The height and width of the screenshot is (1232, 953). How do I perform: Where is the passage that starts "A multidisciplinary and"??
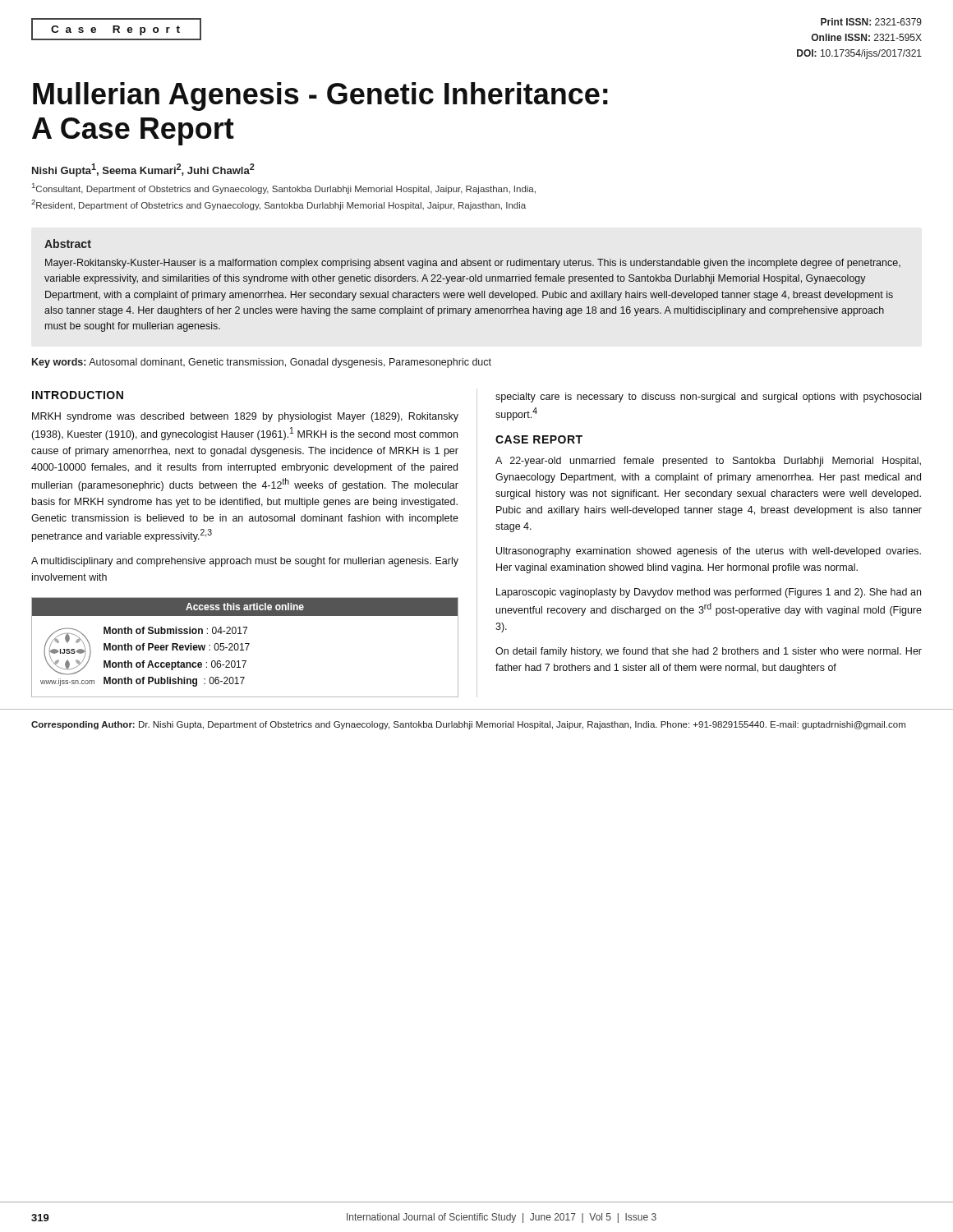pos(245,569)
